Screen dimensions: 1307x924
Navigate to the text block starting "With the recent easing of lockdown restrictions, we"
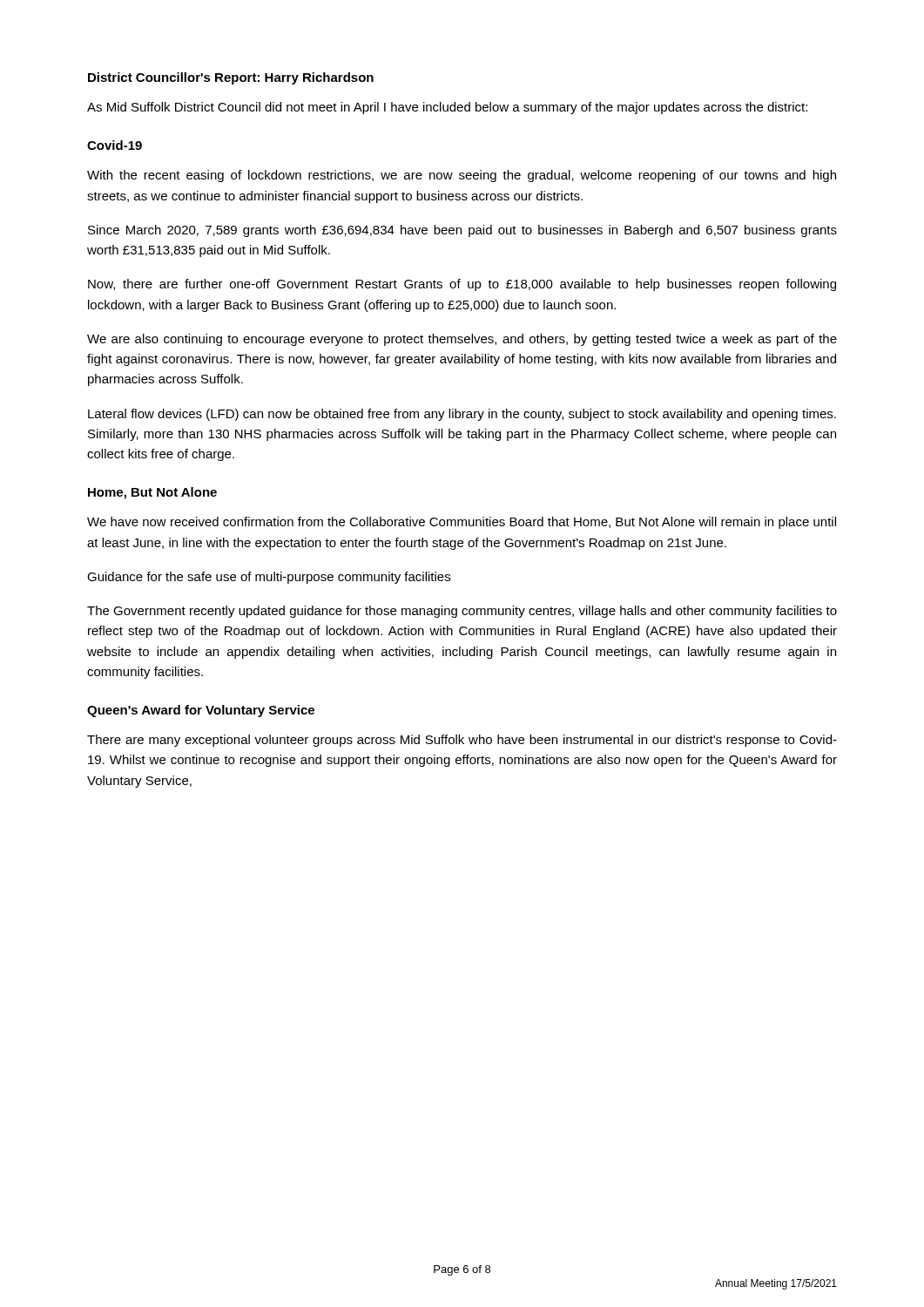(462, 185)
